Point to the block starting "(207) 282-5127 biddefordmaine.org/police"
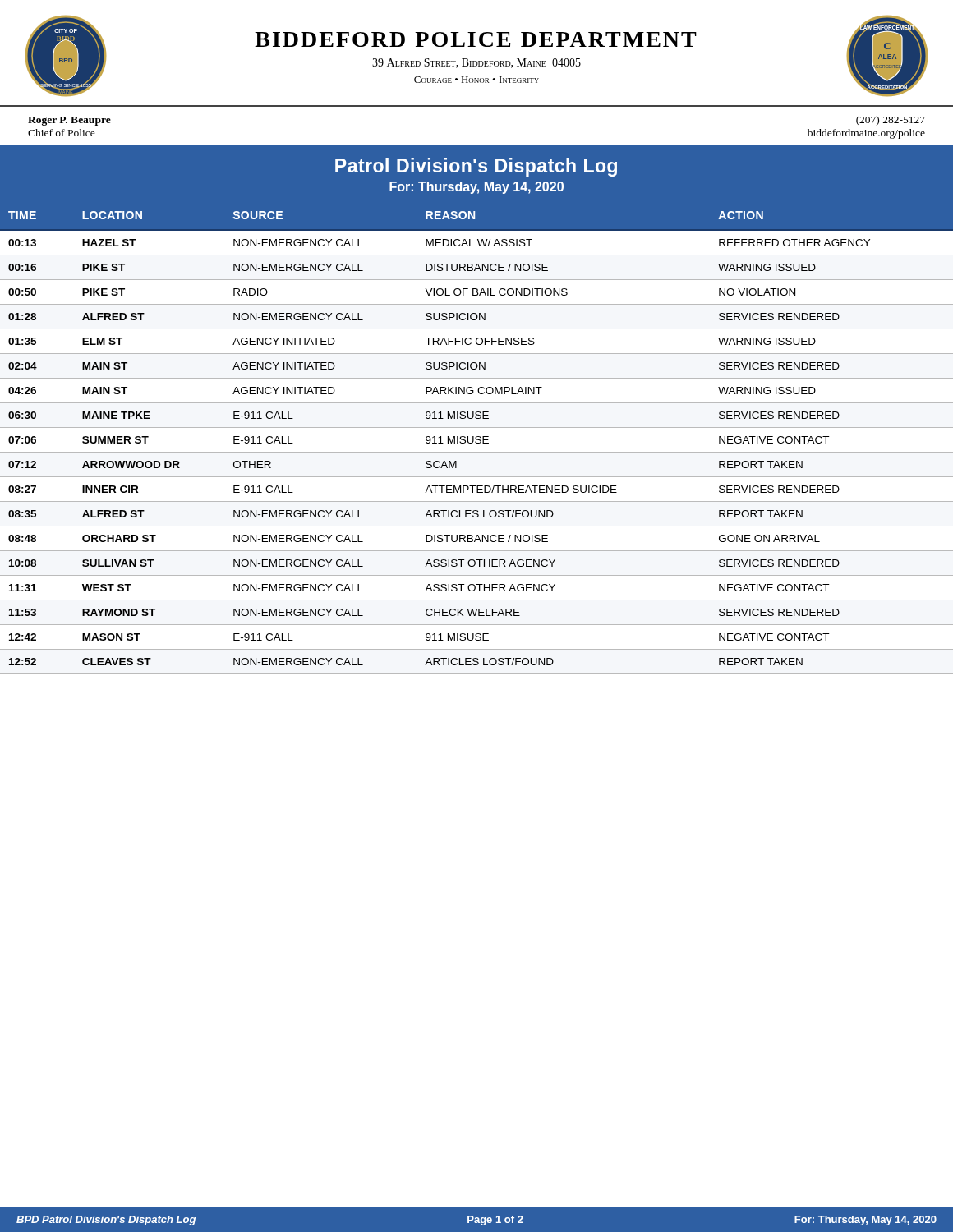The image size is (953, 1232). pos(866,126)
